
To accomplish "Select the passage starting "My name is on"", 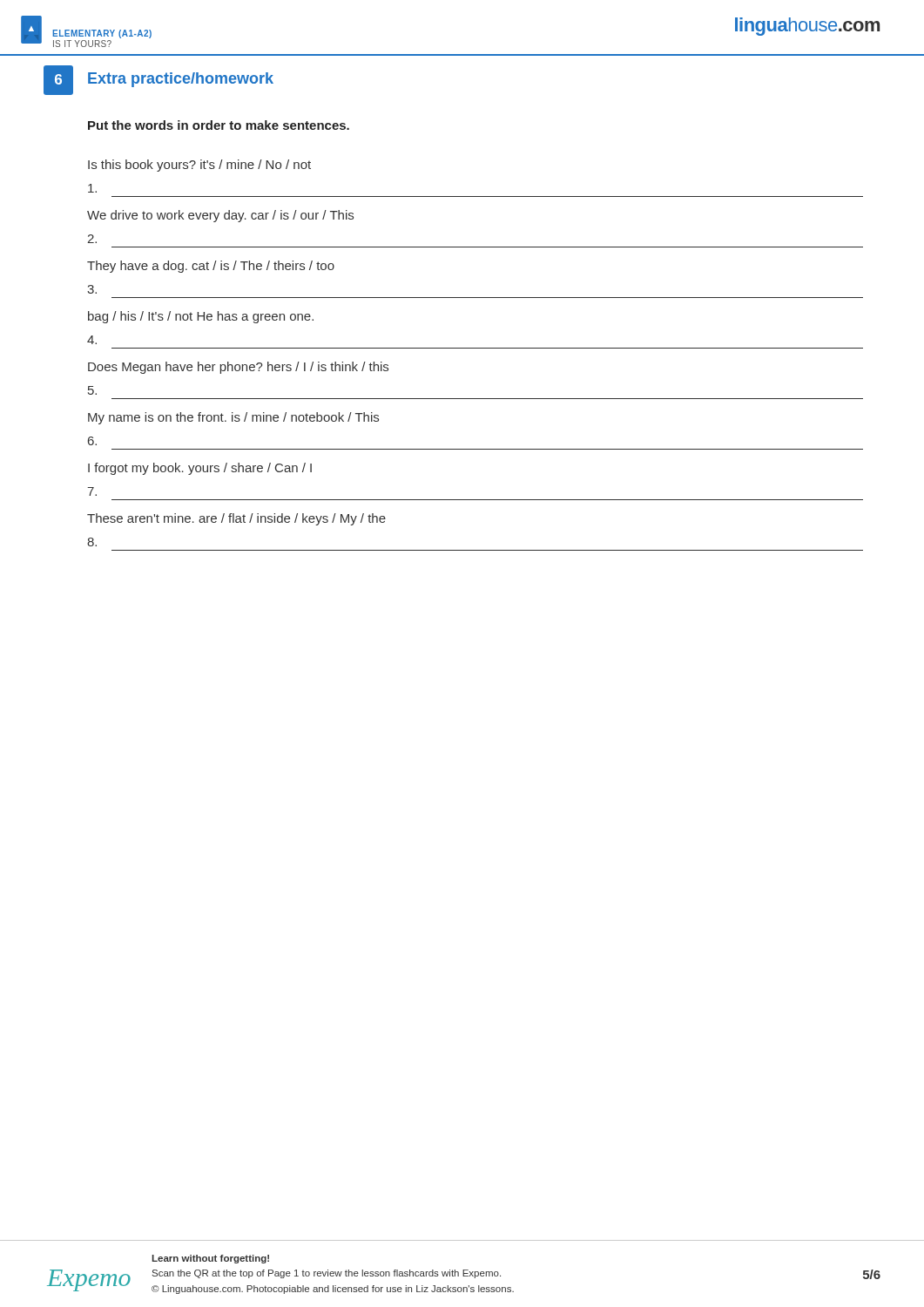I will pyautogui.click(x=233, y=417).
